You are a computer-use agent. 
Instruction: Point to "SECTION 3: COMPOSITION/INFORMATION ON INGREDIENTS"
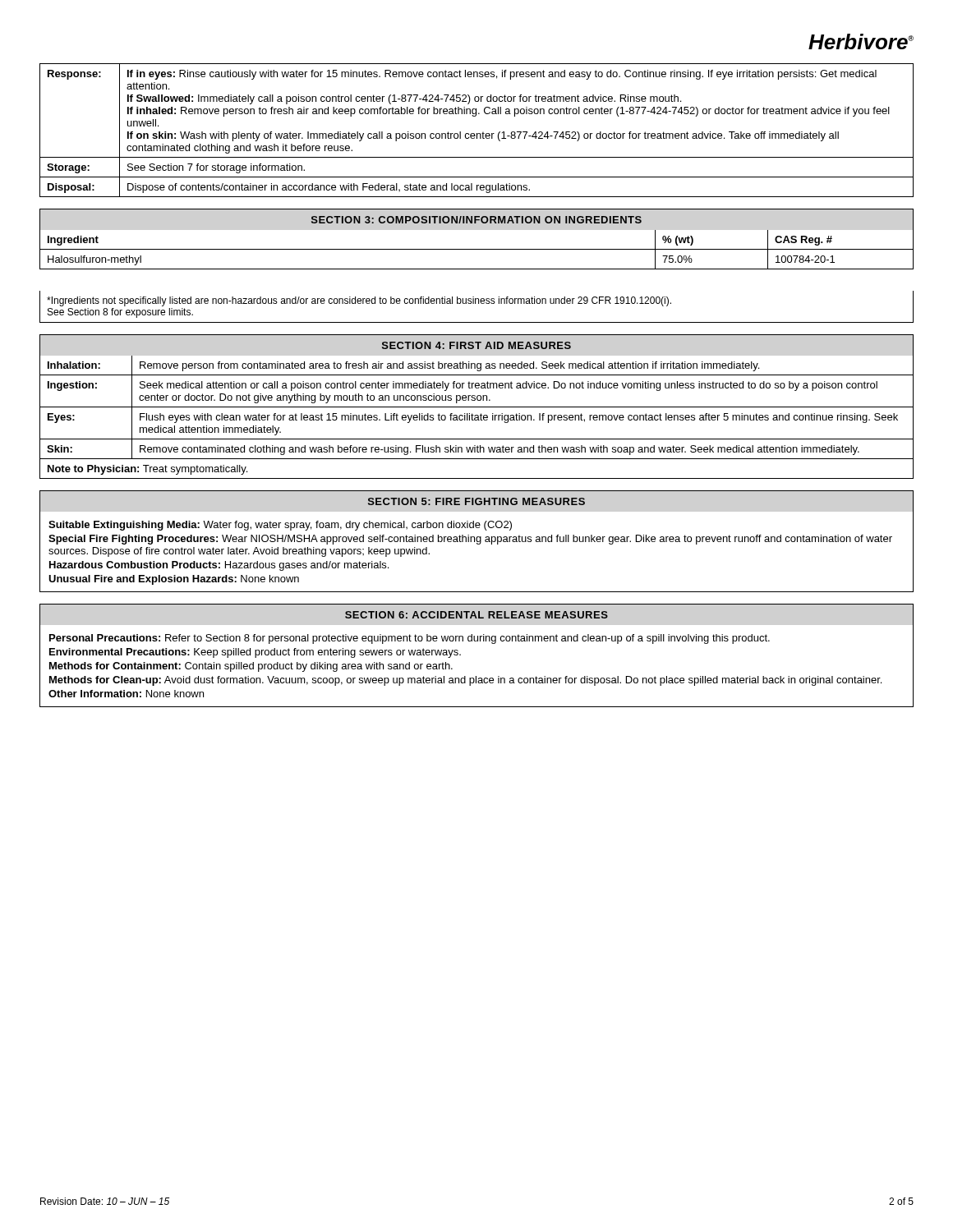(x=476, y=220)
